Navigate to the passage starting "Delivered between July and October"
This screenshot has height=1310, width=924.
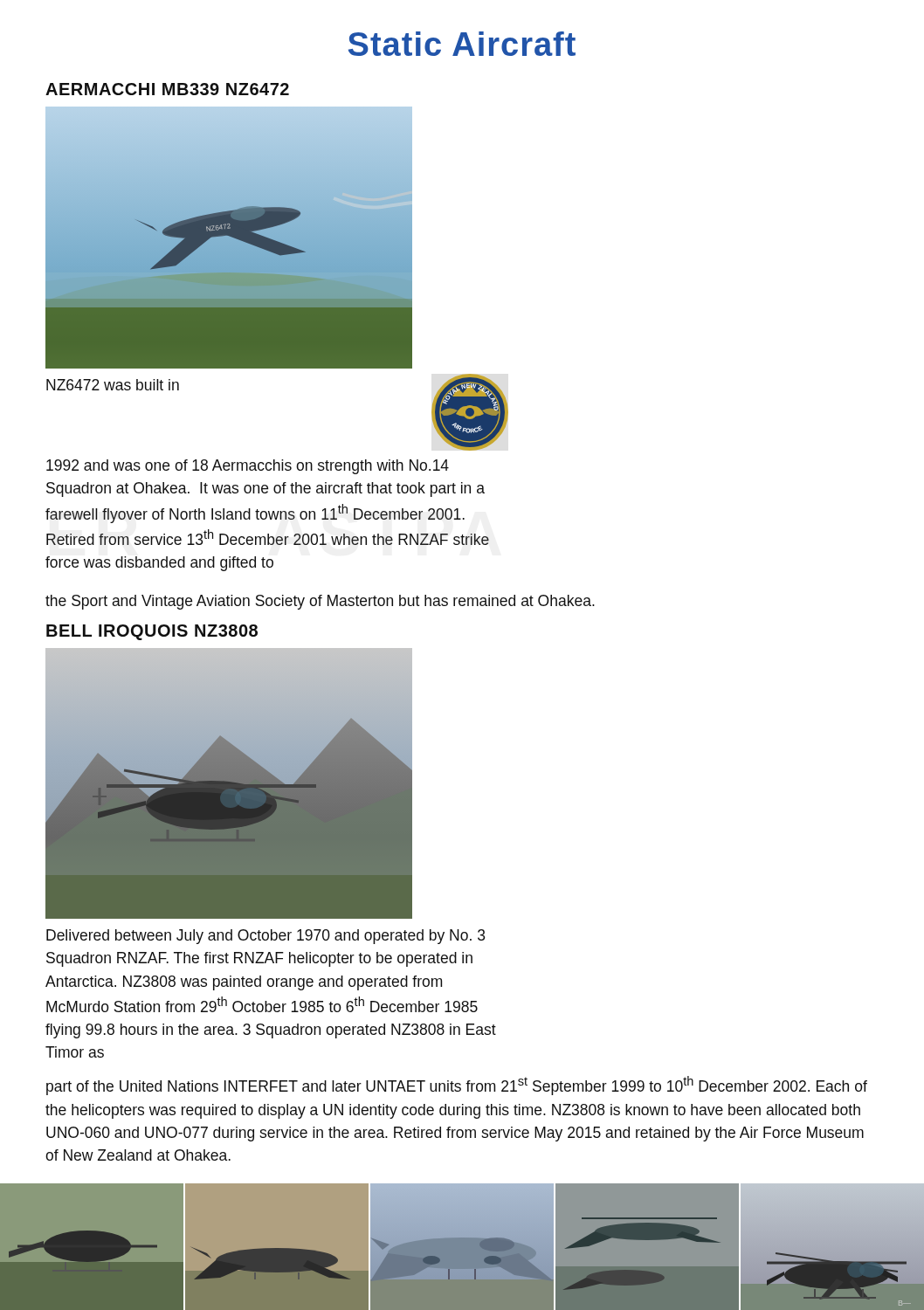[x=271, y=994]
